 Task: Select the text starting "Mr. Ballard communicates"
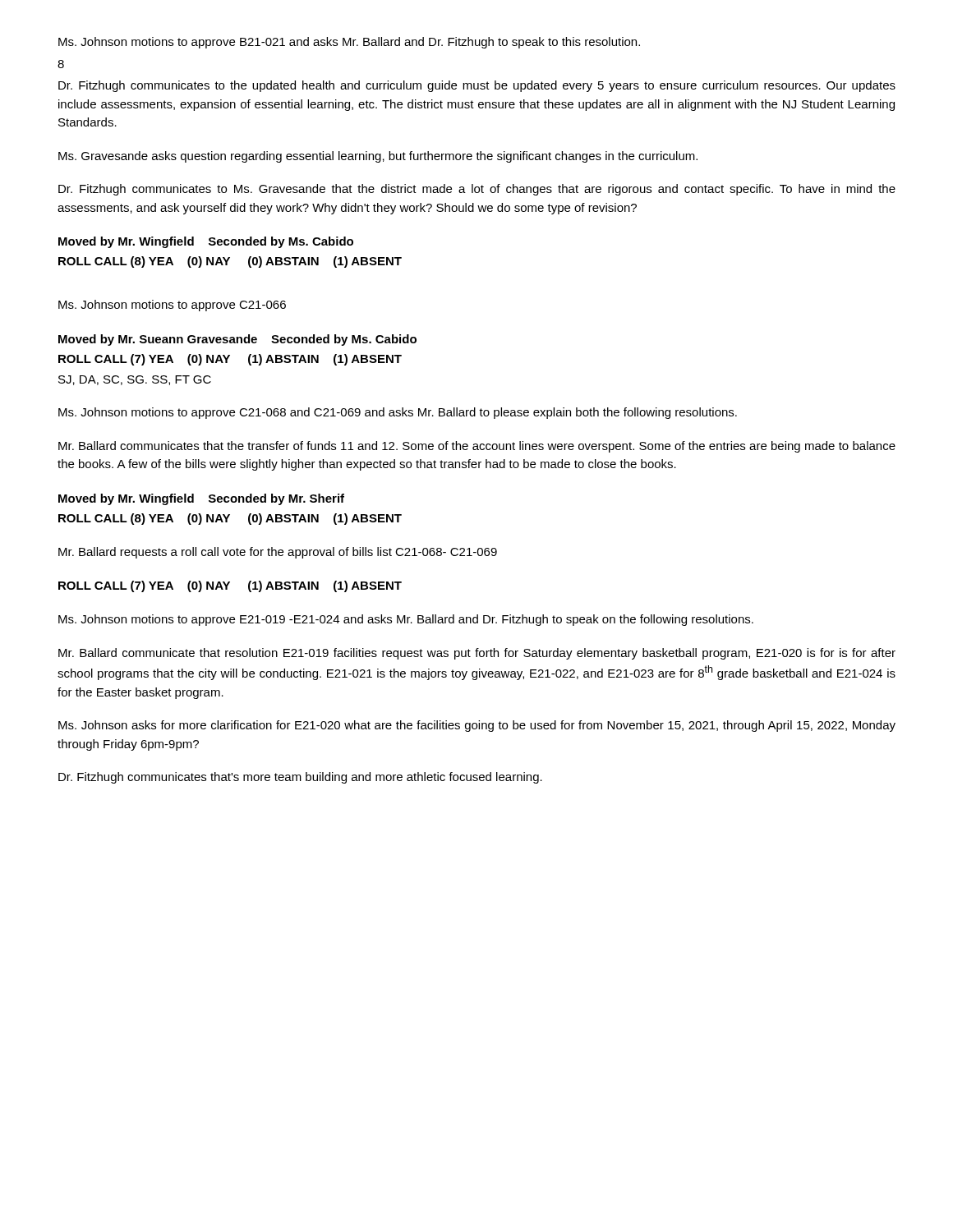(x=476, y=454)
